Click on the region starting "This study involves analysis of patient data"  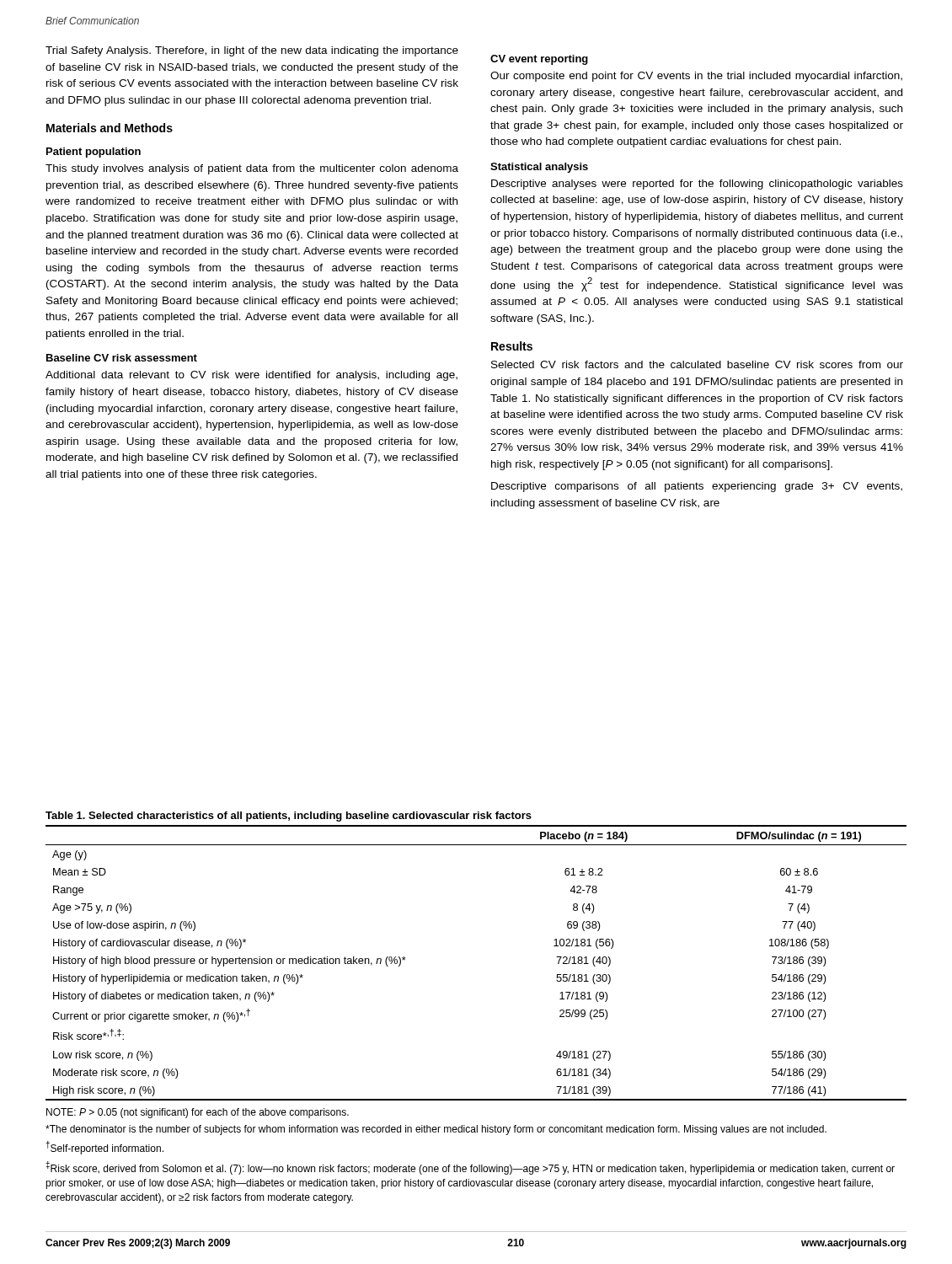click(x=252, y=251)
